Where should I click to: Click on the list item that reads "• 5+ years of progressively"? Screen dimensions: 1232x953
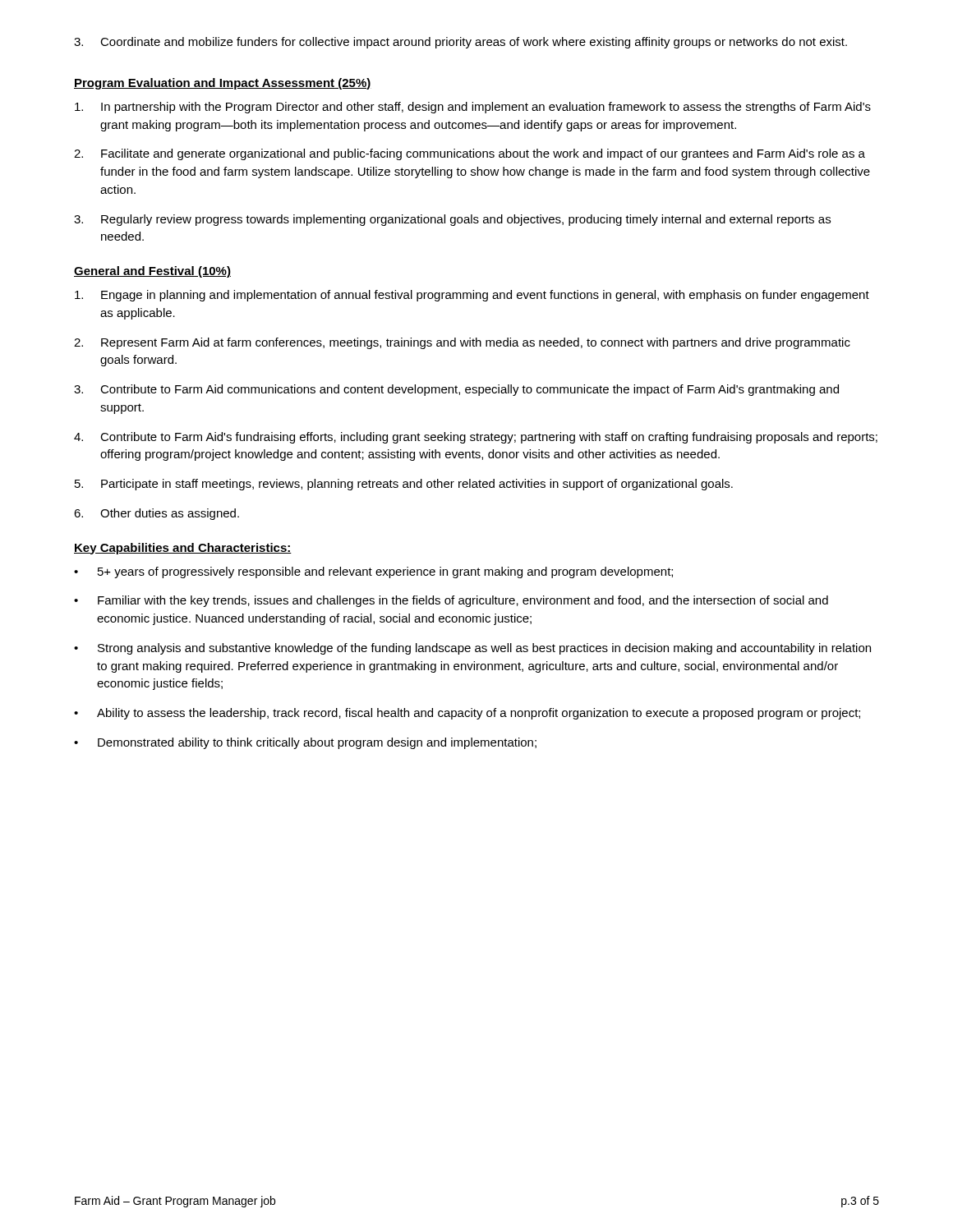point(476,571)
